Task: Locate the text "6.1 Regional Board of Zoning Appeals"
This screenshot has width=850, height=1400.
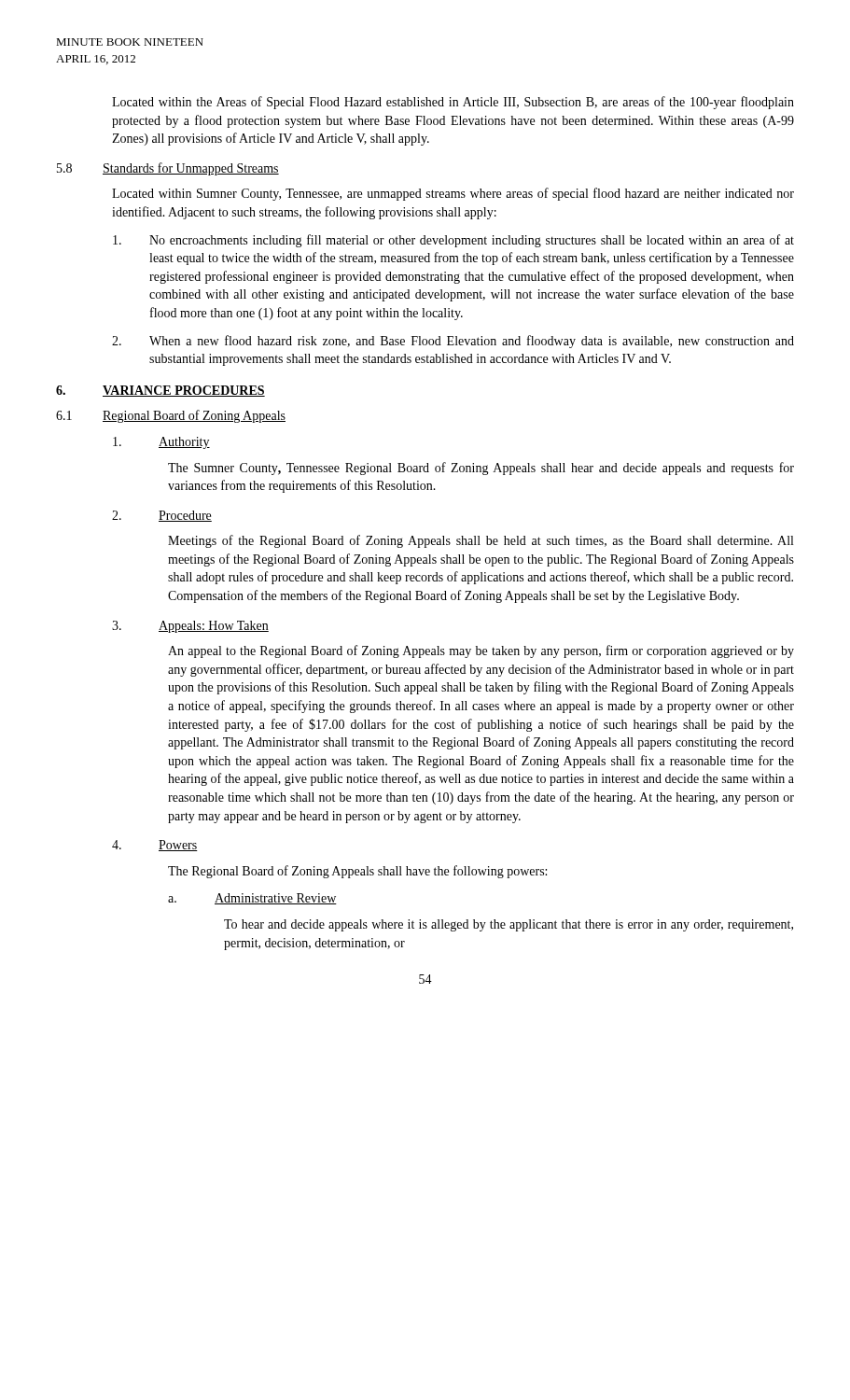Action: click(x=171, y=416)
